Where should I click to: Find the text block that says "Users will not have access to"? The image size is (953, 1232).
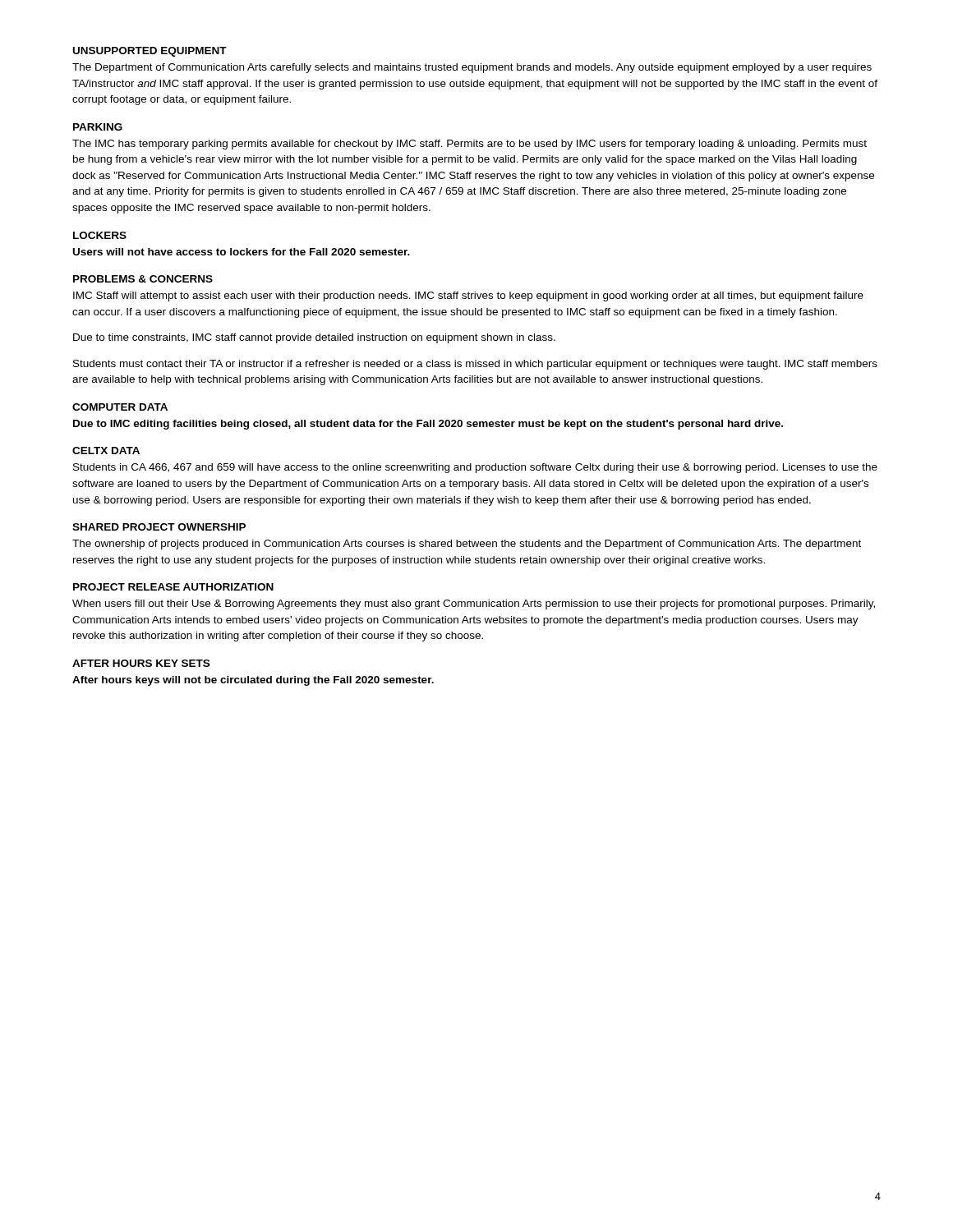click(242, 252)
